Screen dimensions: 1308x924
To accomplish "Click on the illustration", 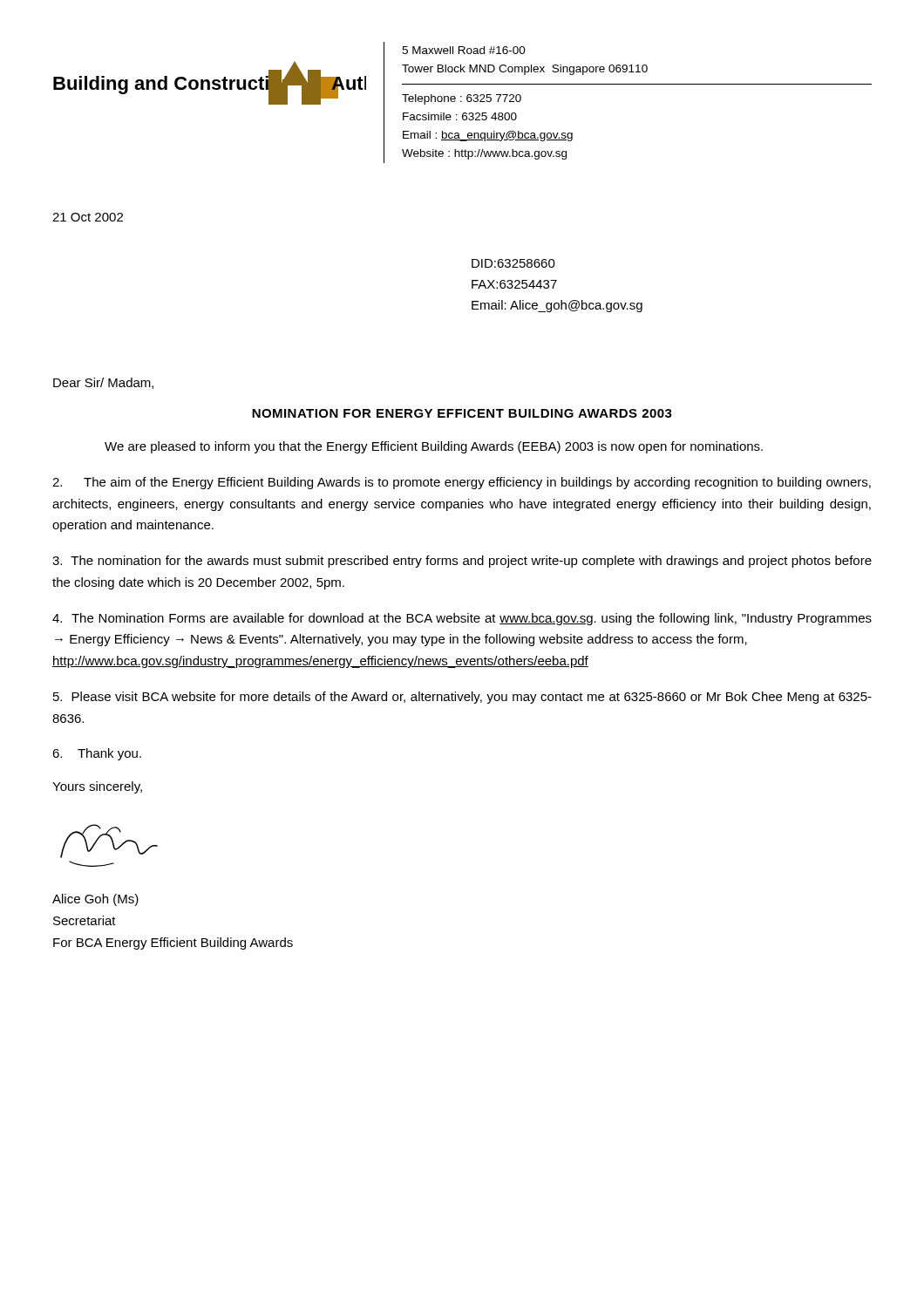I will [x=462, y=845].
